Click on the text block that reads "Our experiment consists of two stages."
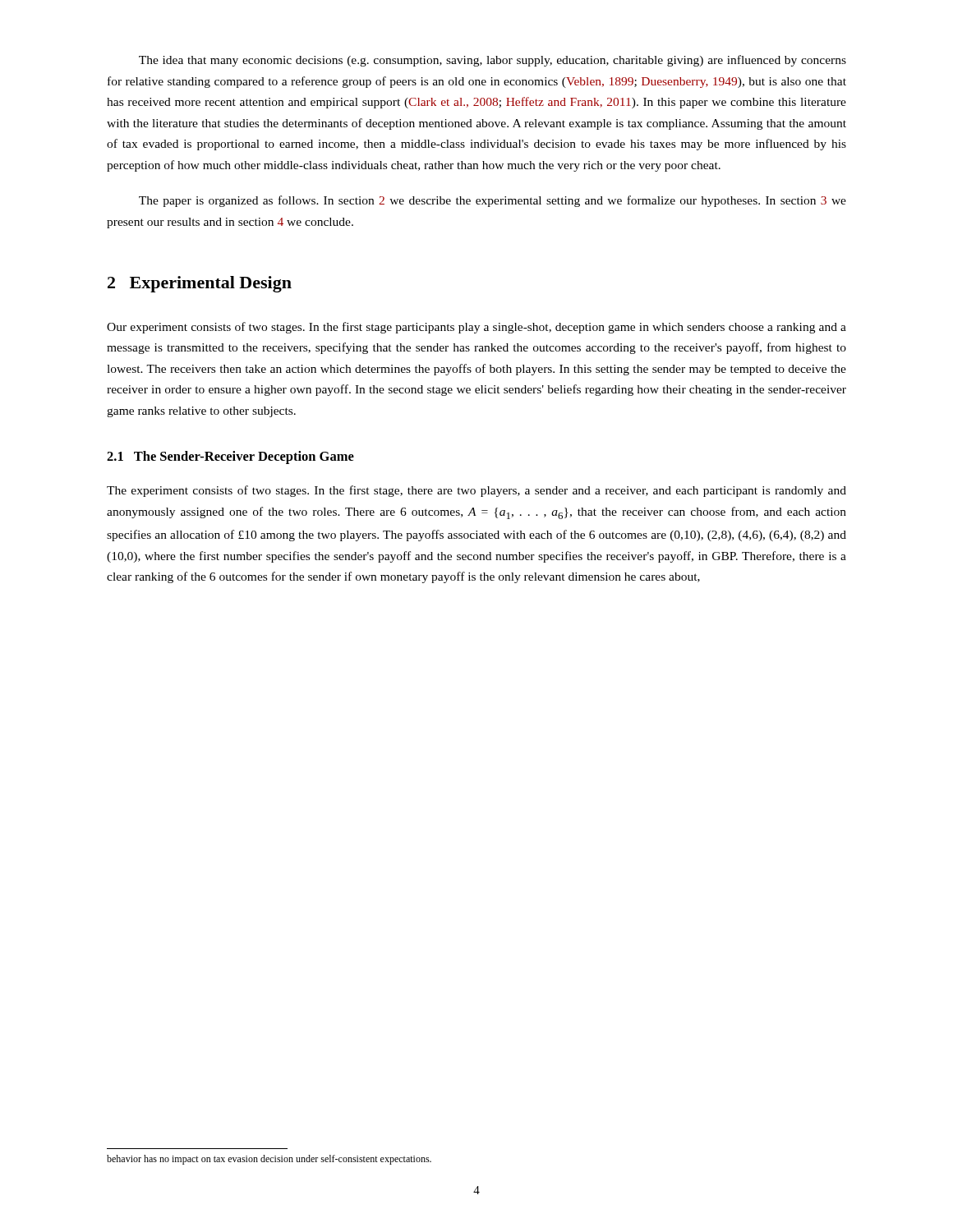 pyautogui.click(x=476, y=368)
